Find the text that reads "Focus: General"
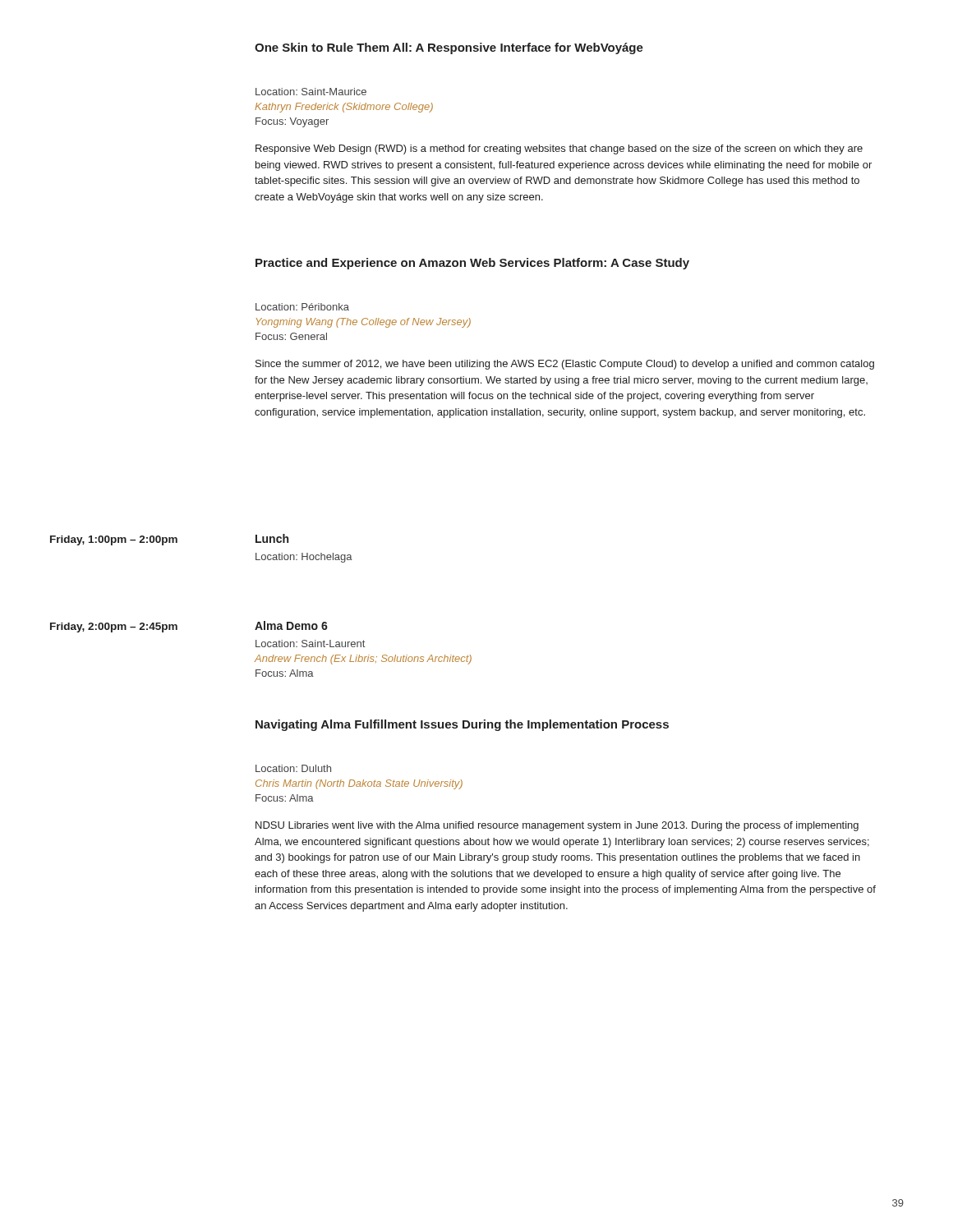 click(x=291, y=336)
